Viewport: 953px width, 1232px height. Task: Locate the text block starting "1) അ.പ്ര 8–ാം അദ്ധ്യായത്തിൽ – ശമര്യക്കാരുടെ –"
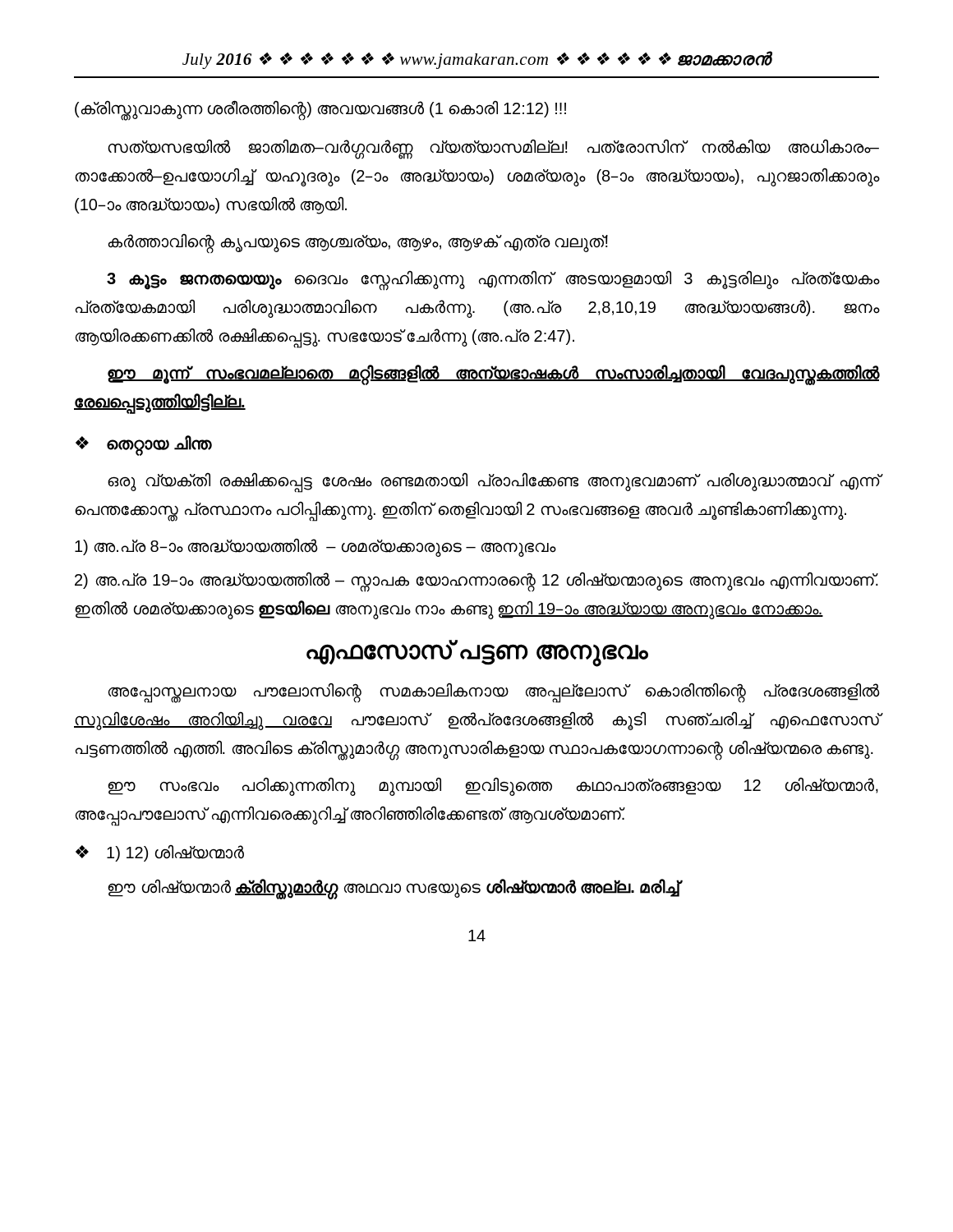[x=315, y=546]
